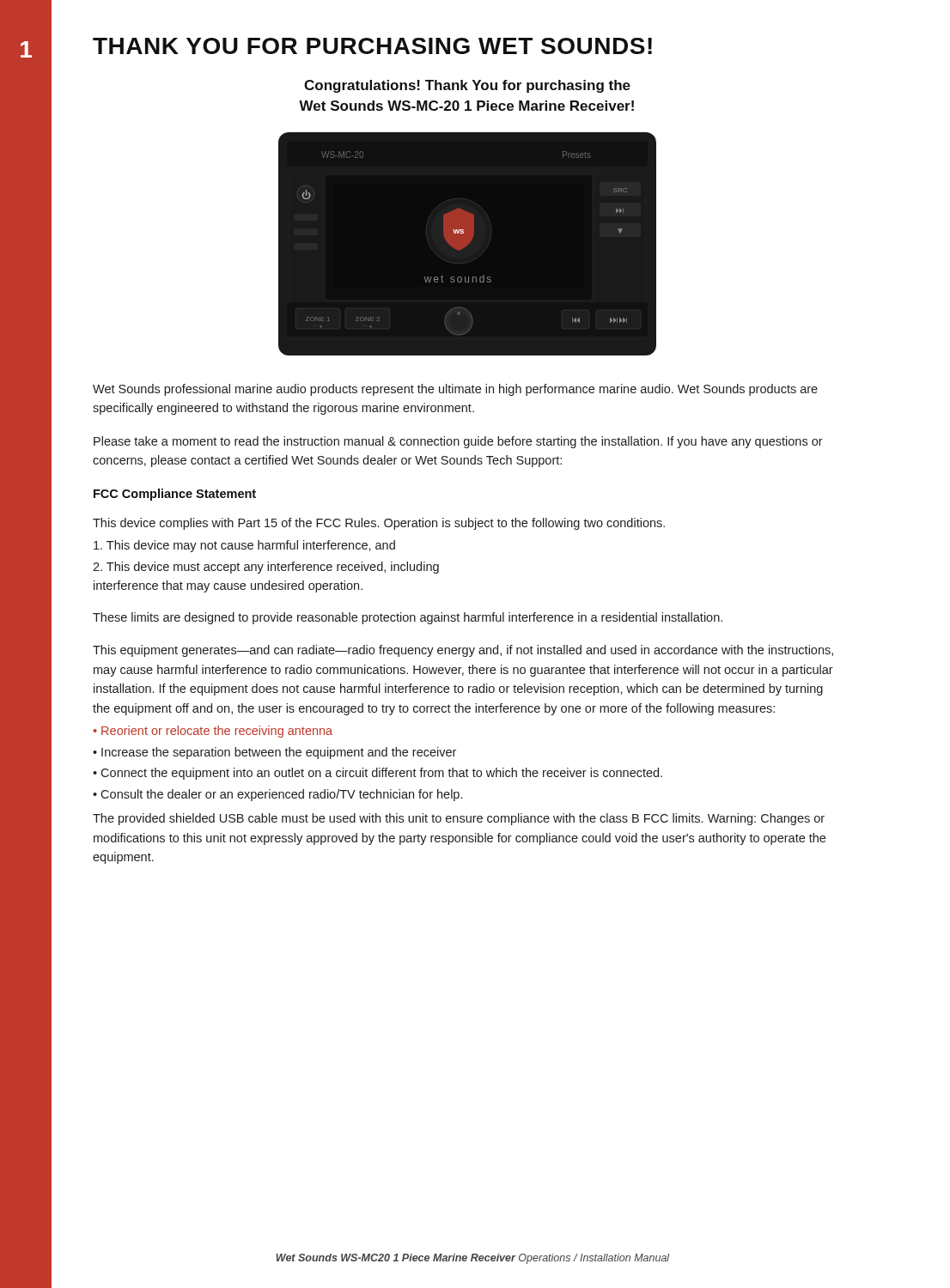950x1288 pixels.
Task: Point to the text block starting "• Reorient or"
Action: click(x=213, y=732)
